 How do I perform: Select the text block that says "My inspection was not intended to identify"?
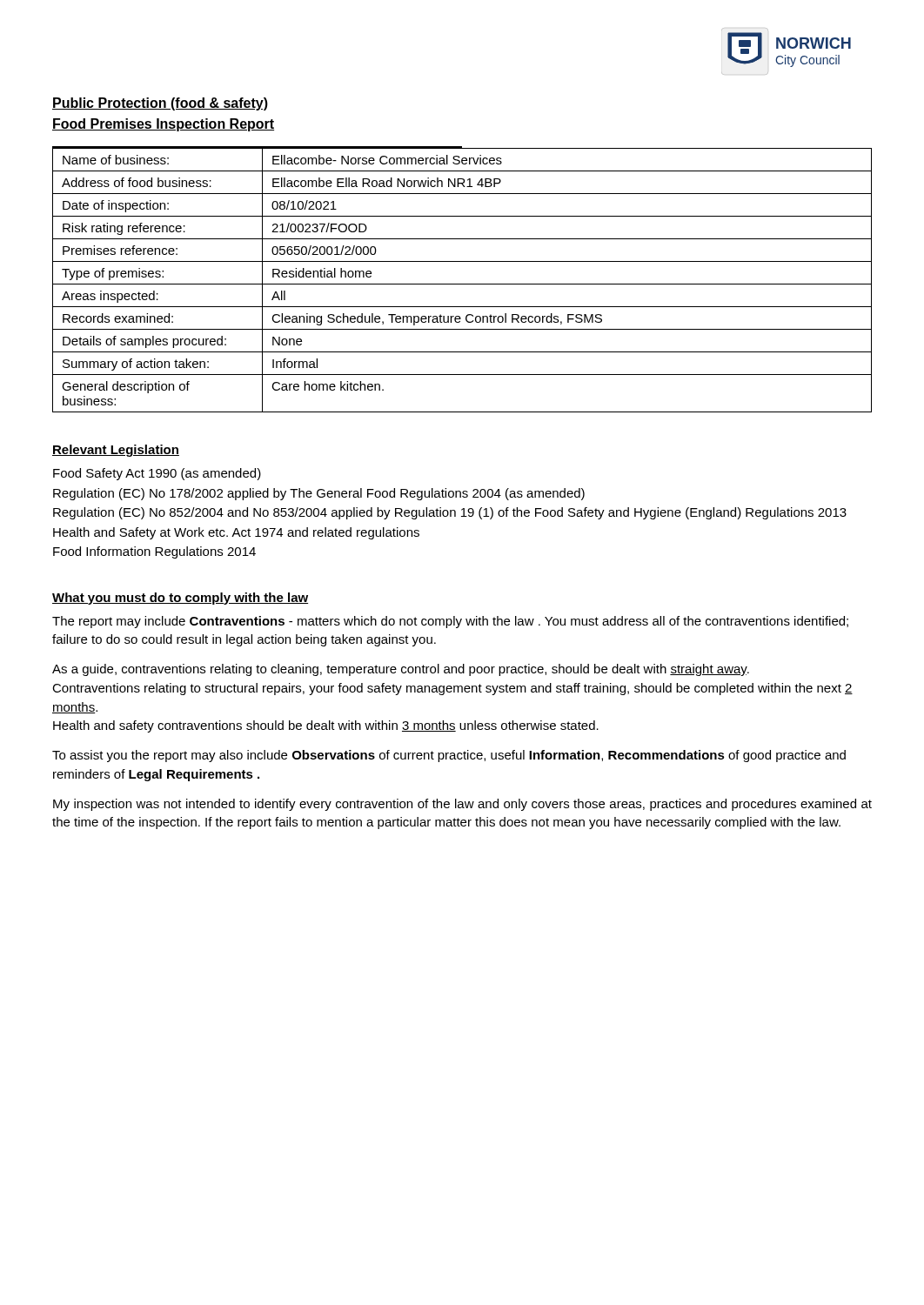(462, 812)
